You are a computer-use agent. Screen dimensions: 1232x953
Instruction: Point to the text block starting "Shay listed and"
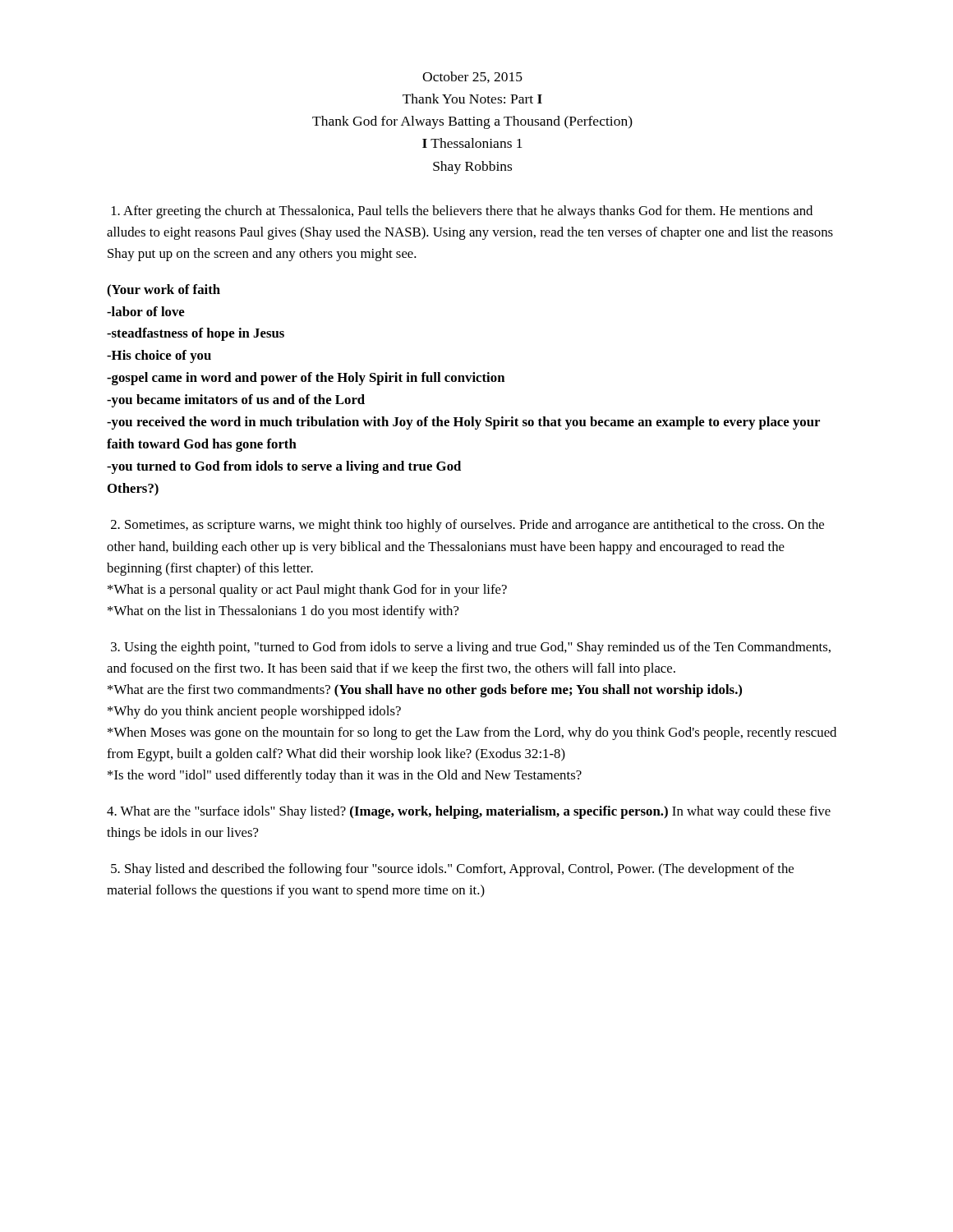(451, 879)
